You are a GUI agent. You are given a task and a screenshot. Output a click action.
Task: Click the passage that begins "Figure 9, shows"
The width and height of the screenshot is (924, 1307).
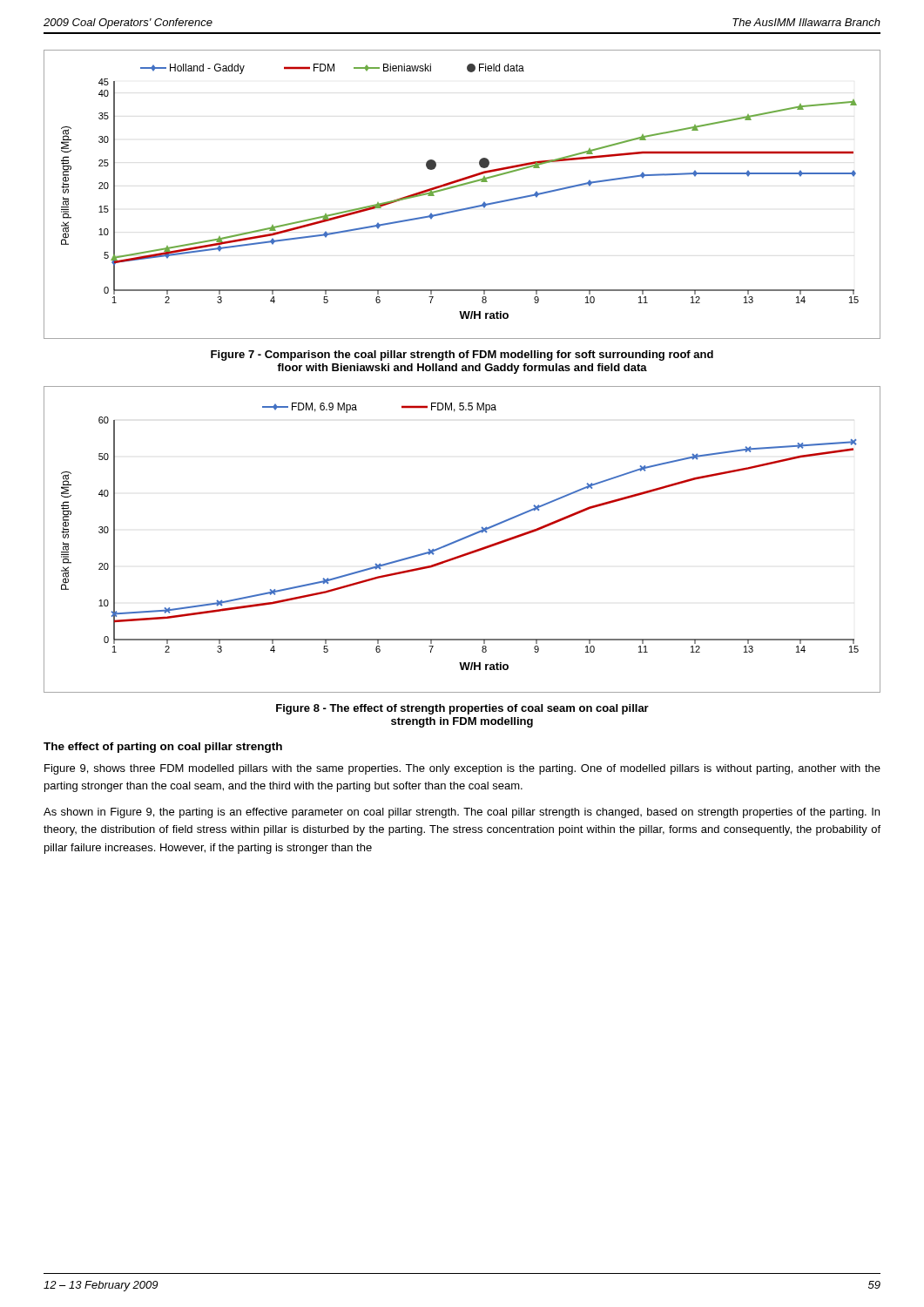click(462, 777)
